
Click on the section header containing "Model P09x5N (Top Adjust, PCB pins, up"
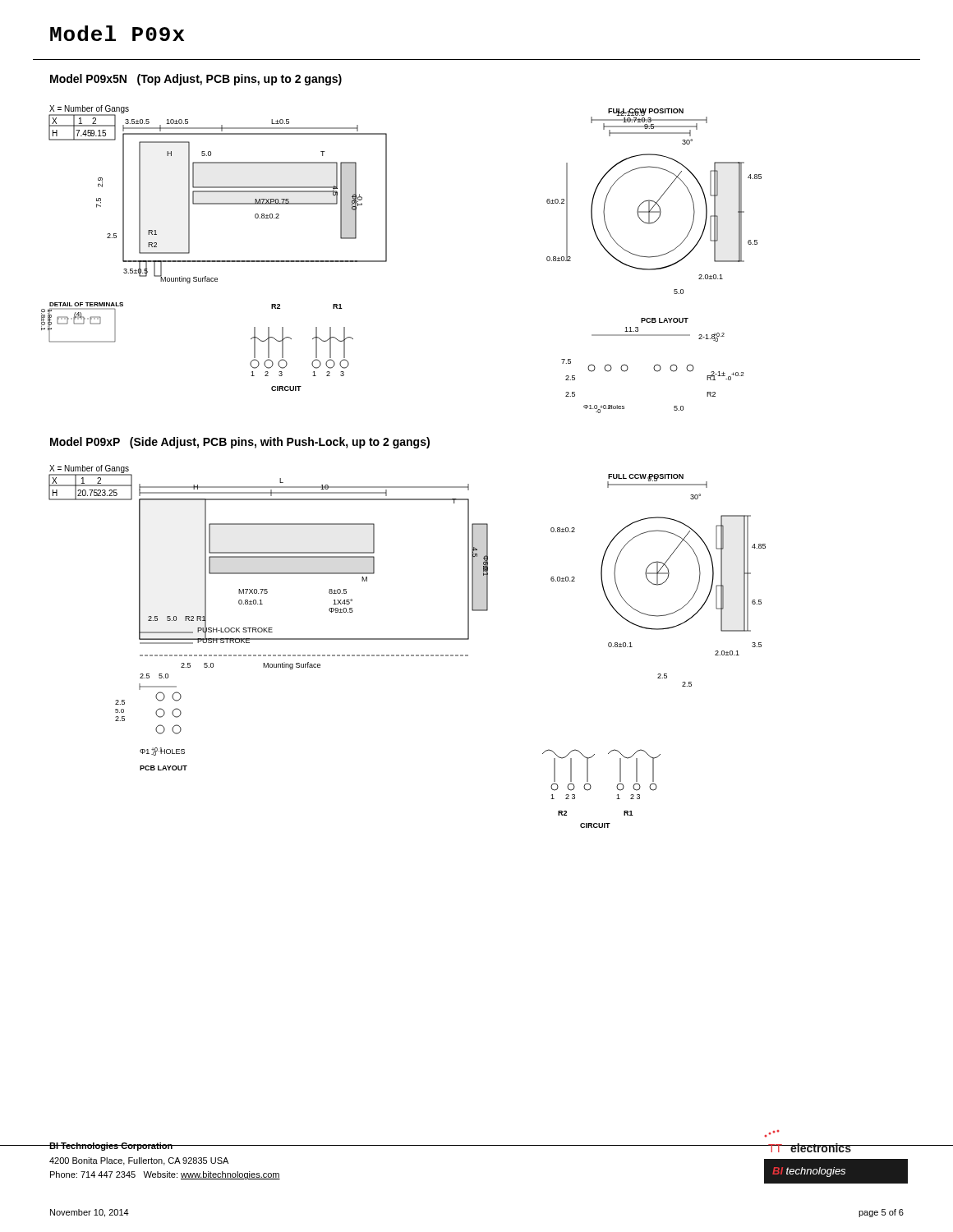point(196,79)
